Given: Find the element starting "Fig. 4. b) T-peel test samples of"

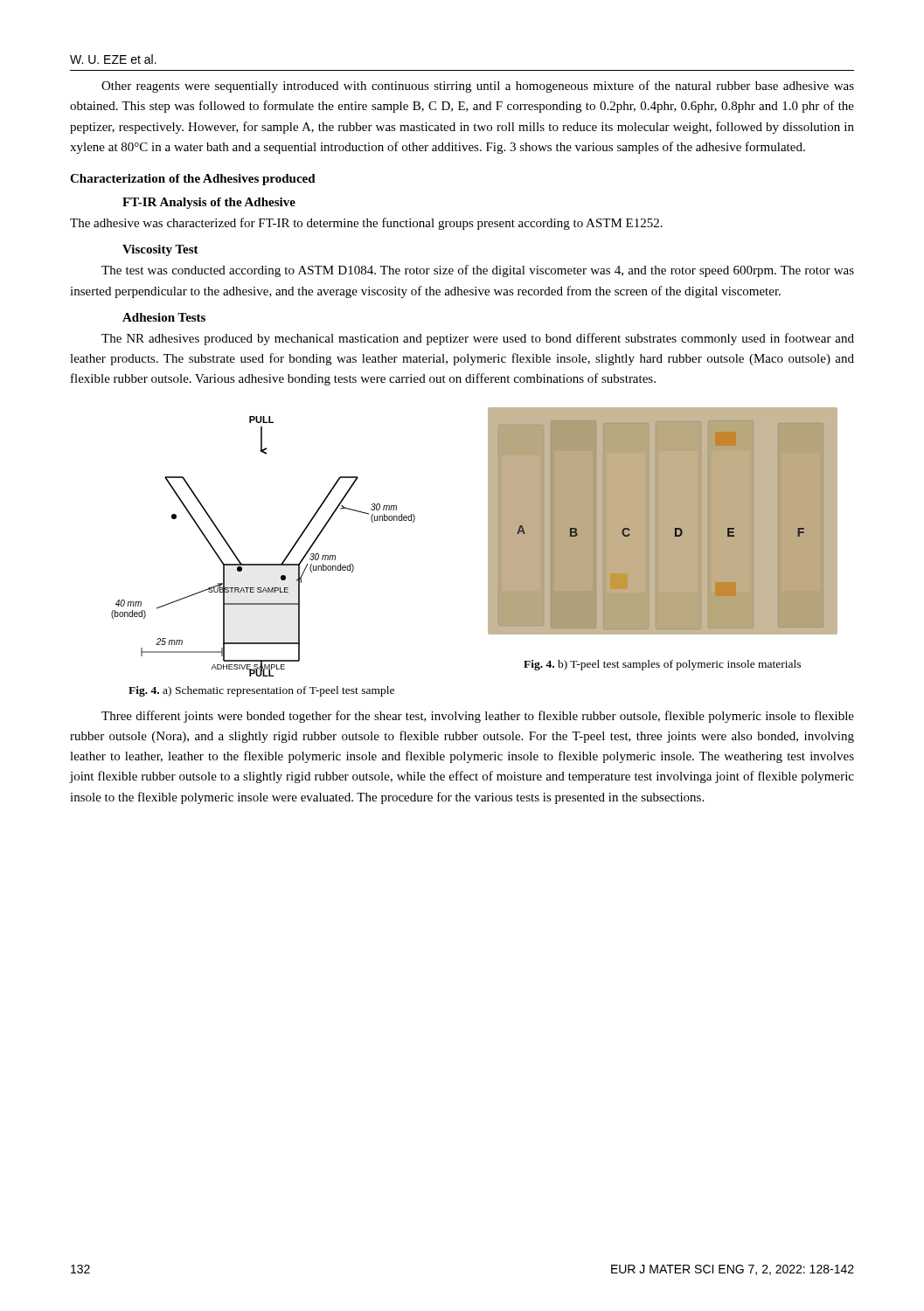Looking at the screenshot, I should pyautogui.click(x=662, y=663).
